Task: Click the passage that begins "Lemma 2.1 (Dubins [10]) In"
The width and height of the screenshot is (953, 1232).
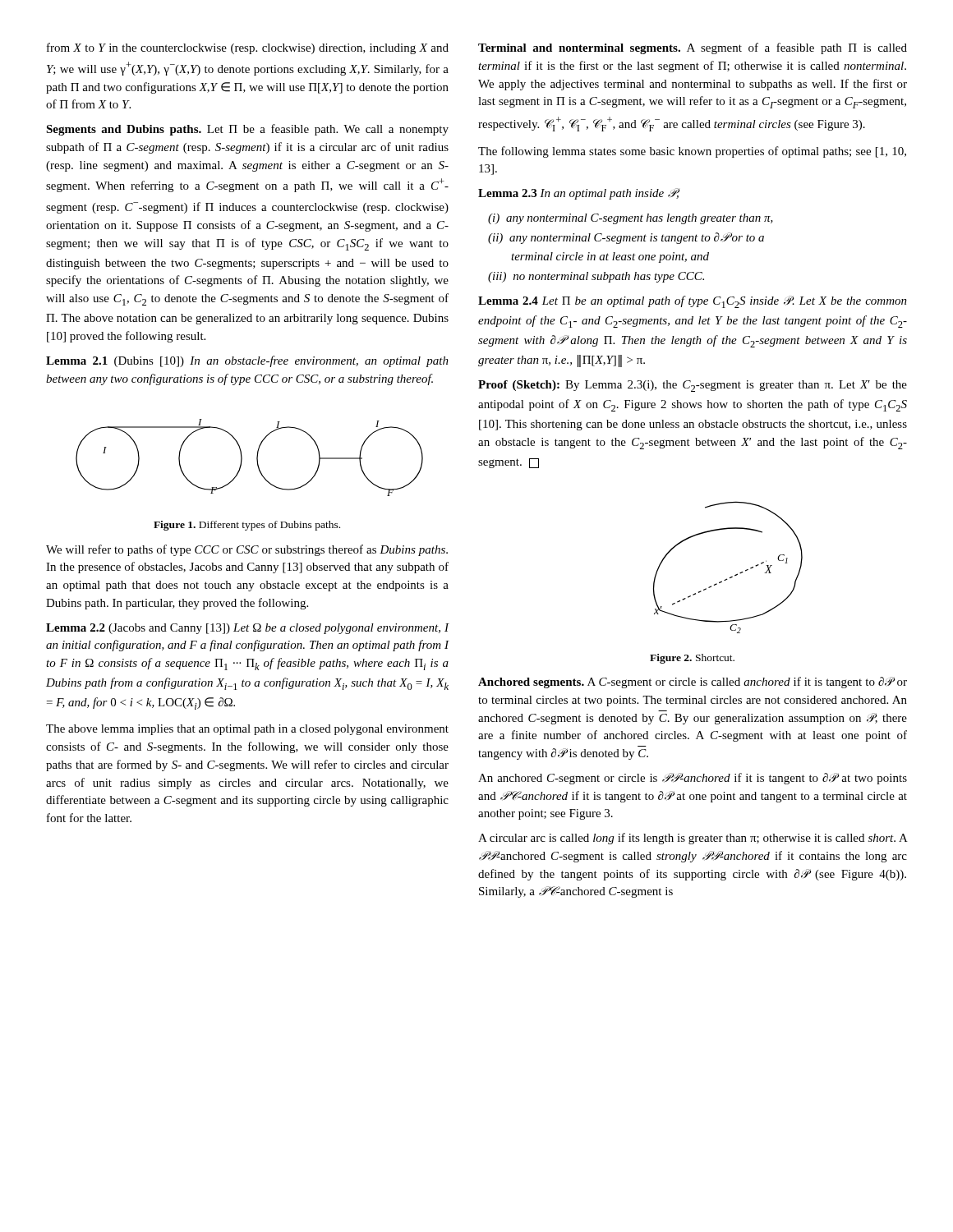Action: [x=247, y=370]
